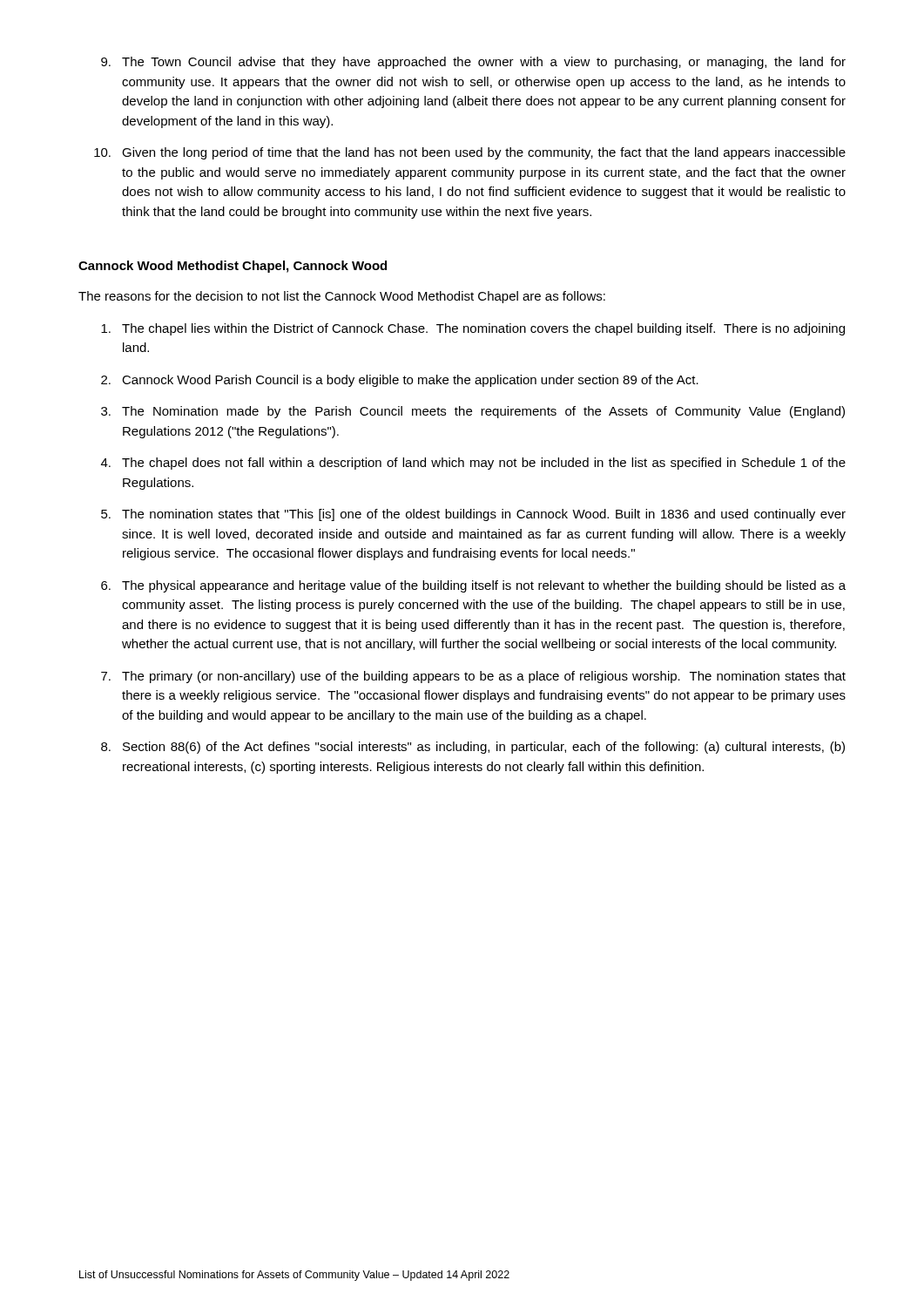The width and height of the screenshot is (924, 1307).
Task: Point to the passage starting "5. The nomination states that"
Action: 462,534
